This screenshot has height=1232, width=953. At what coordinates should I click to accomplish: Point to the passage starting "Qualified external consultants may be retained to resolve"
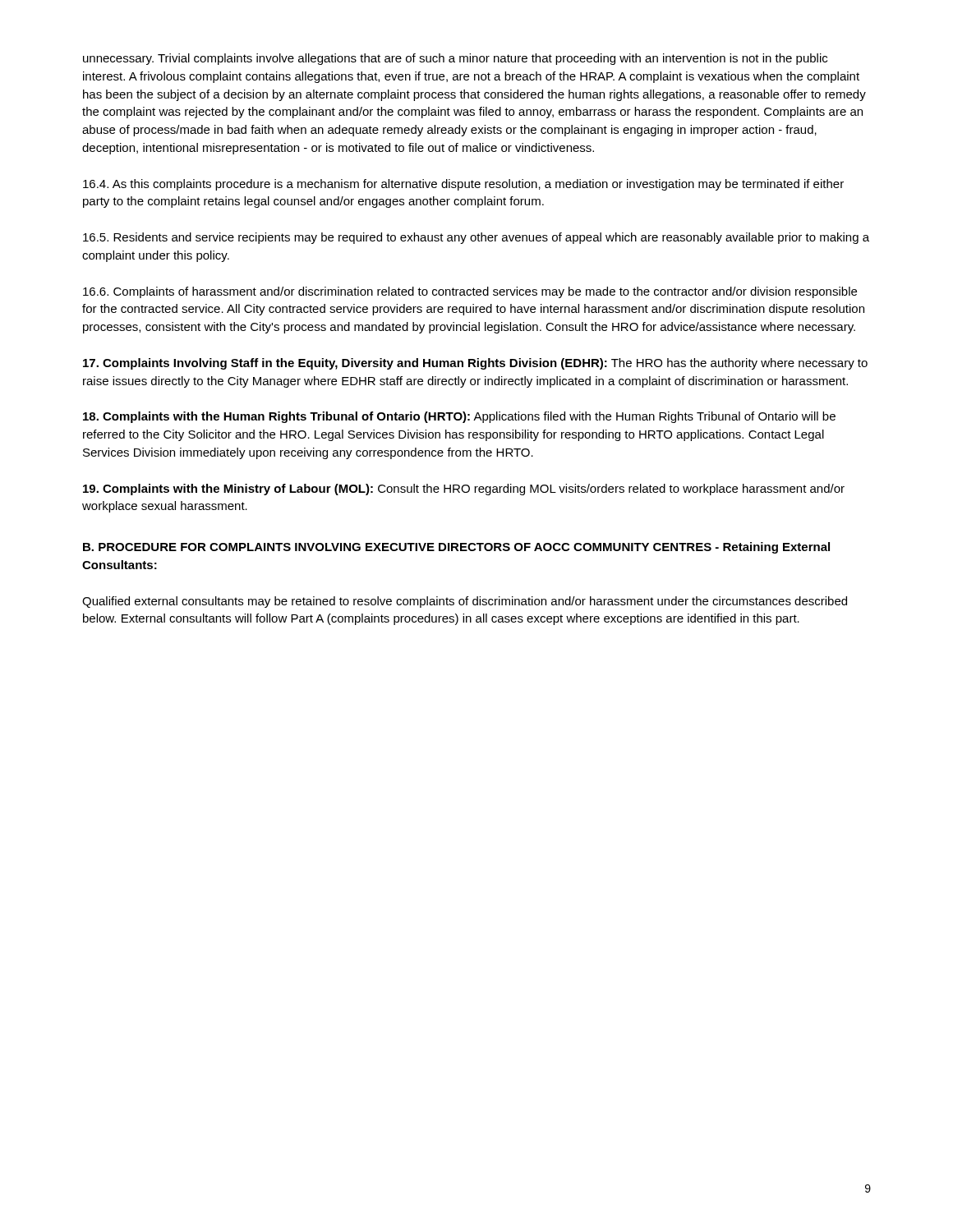pyautogui.click(x=465, y=609)
